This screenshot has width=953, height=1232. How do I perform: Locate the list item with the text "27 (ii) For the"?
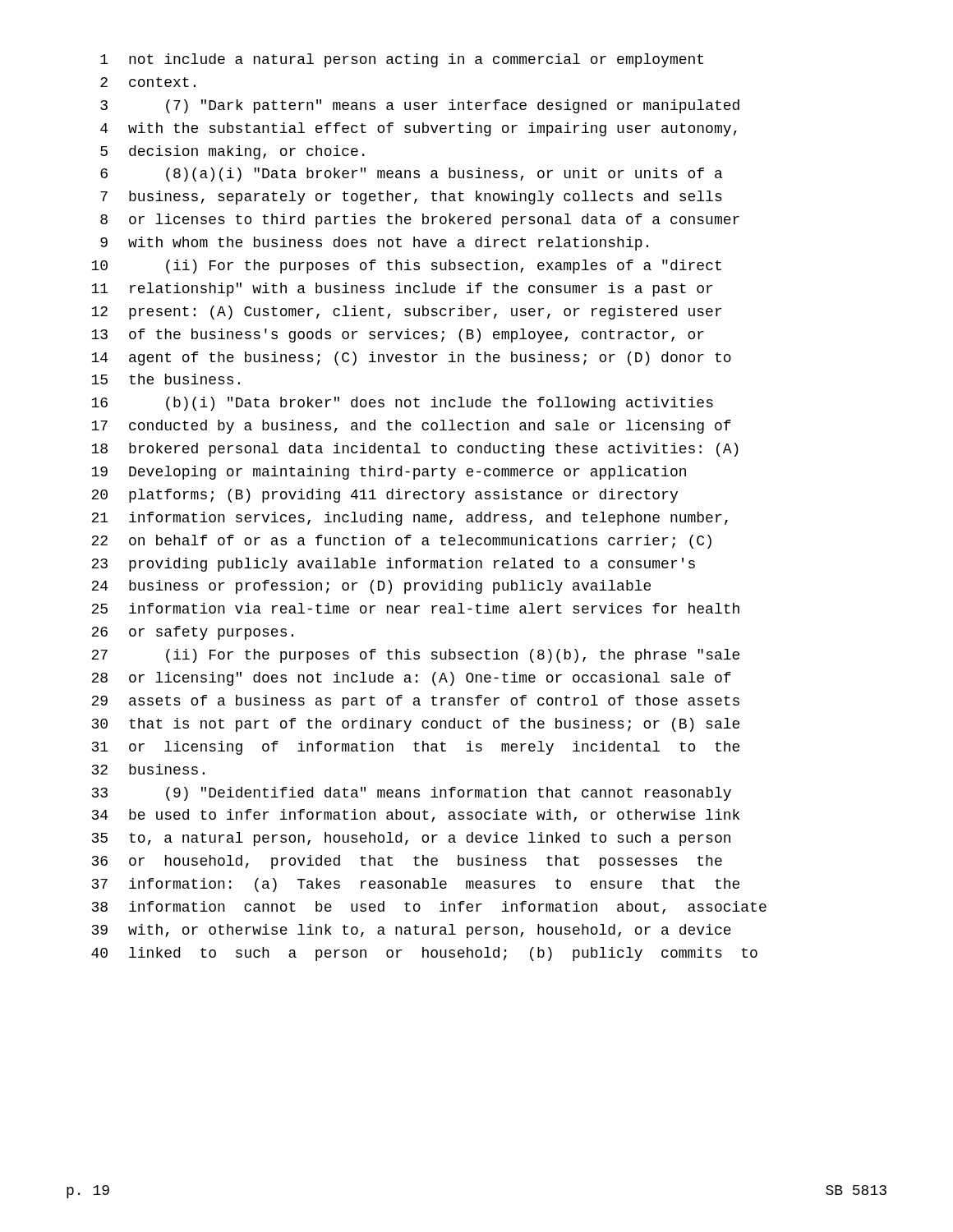point(476,714)
